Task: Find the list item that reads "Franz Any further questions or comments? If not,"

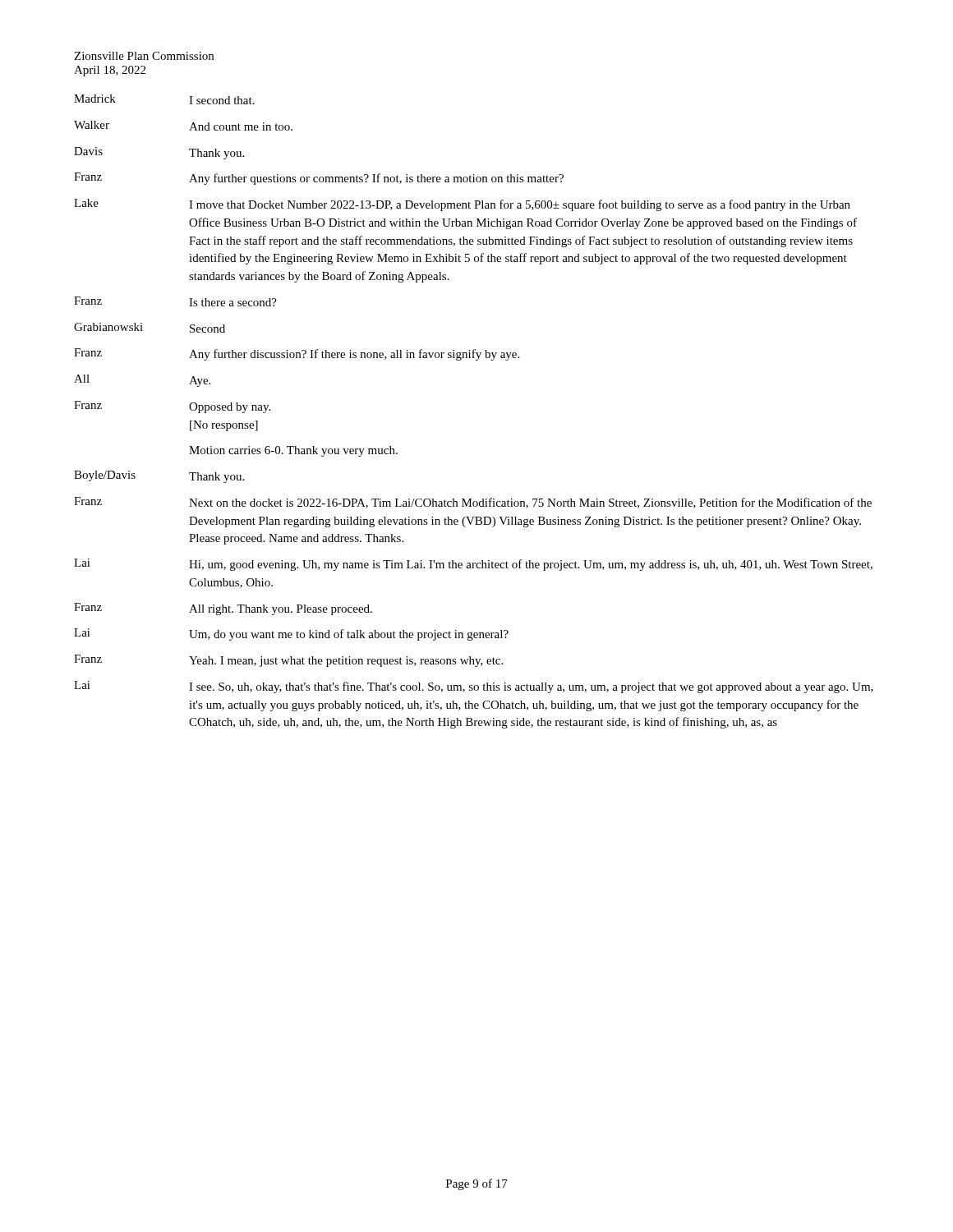Action: 476,179
